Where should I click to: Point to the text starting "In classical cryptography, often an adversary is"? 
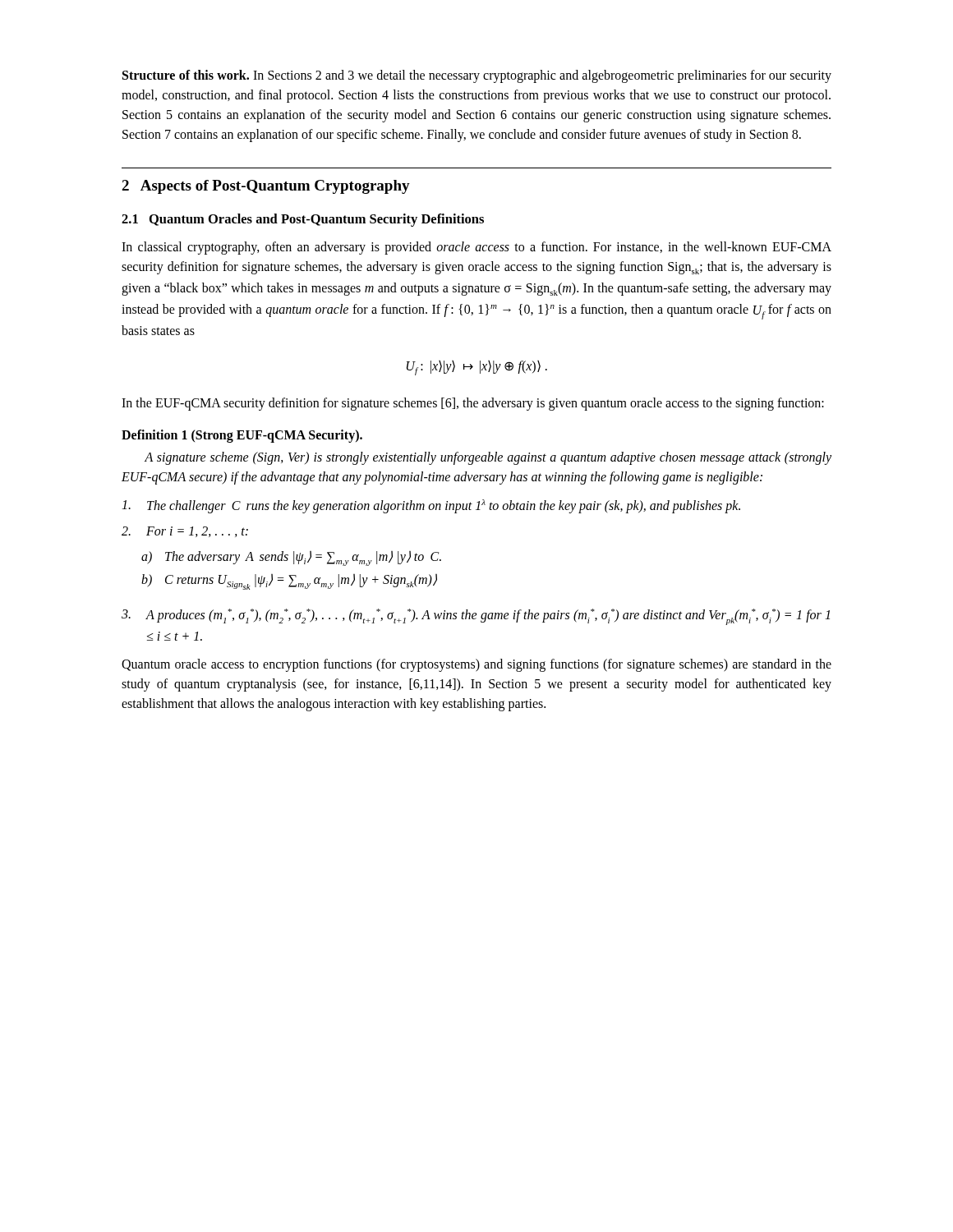(476, 289)
